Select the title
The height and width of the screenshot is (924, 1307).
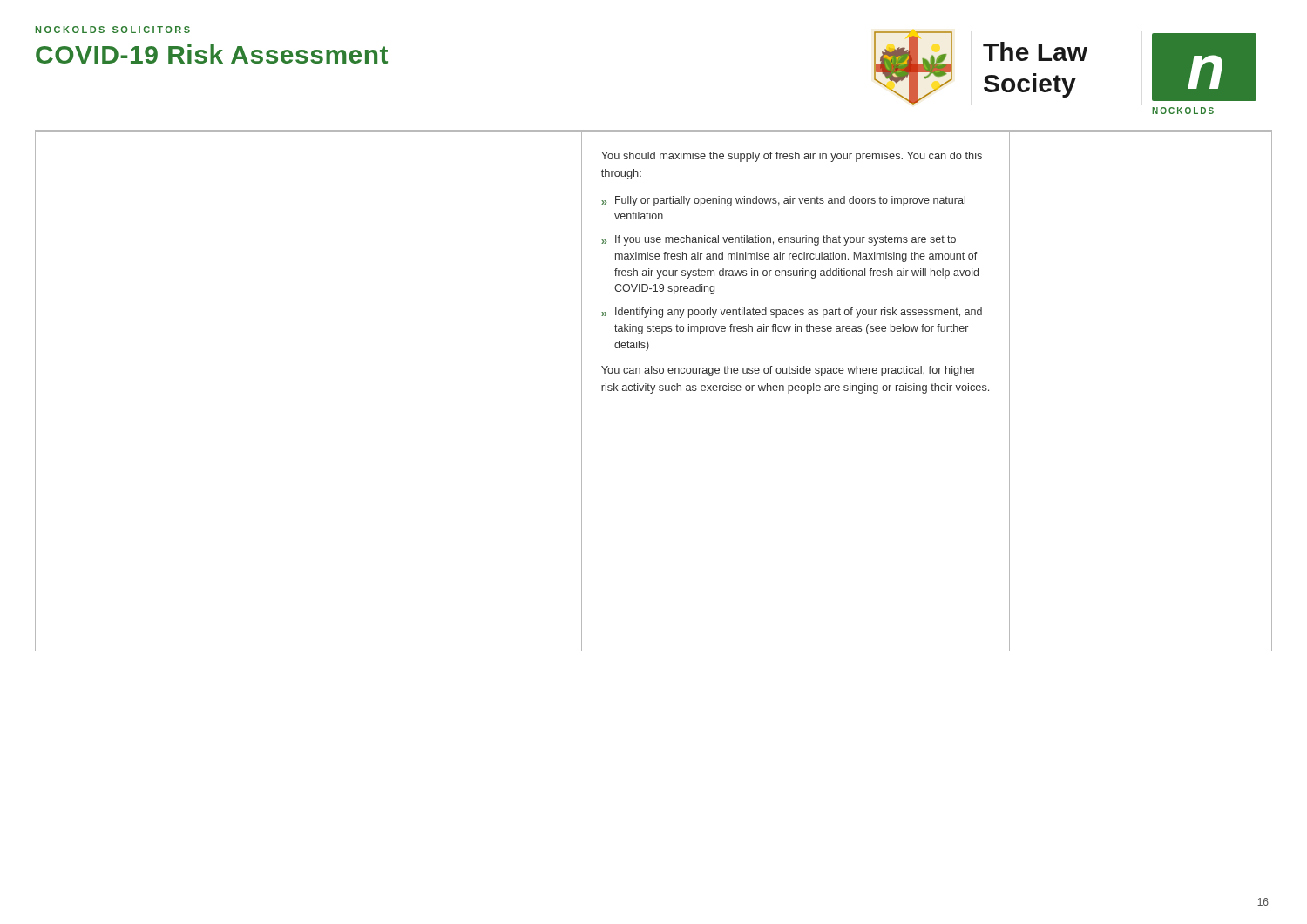pos(212,54)
